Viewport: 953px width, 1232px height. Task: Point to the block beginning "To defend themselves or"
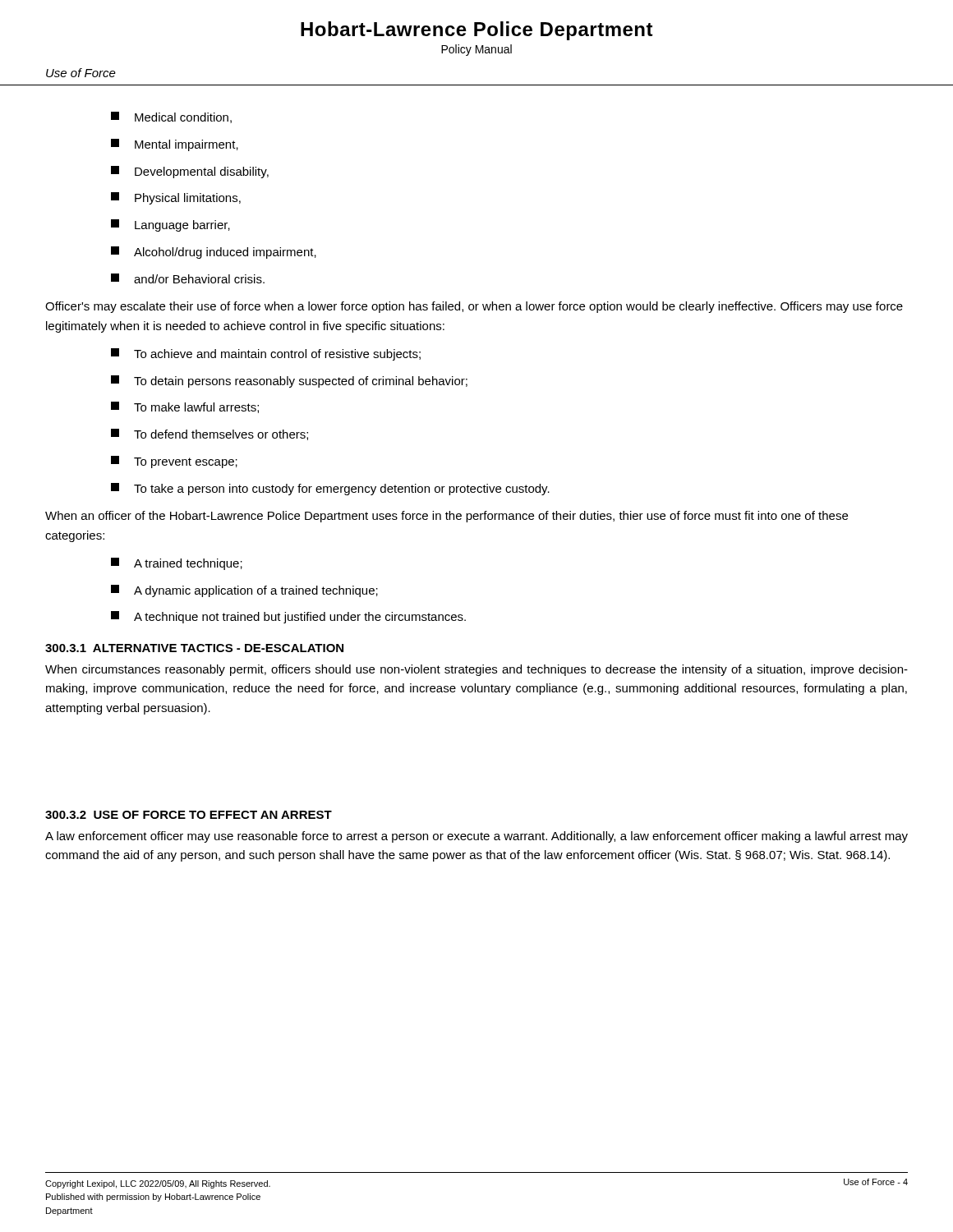pyautogui.click(x=210, y=434)
